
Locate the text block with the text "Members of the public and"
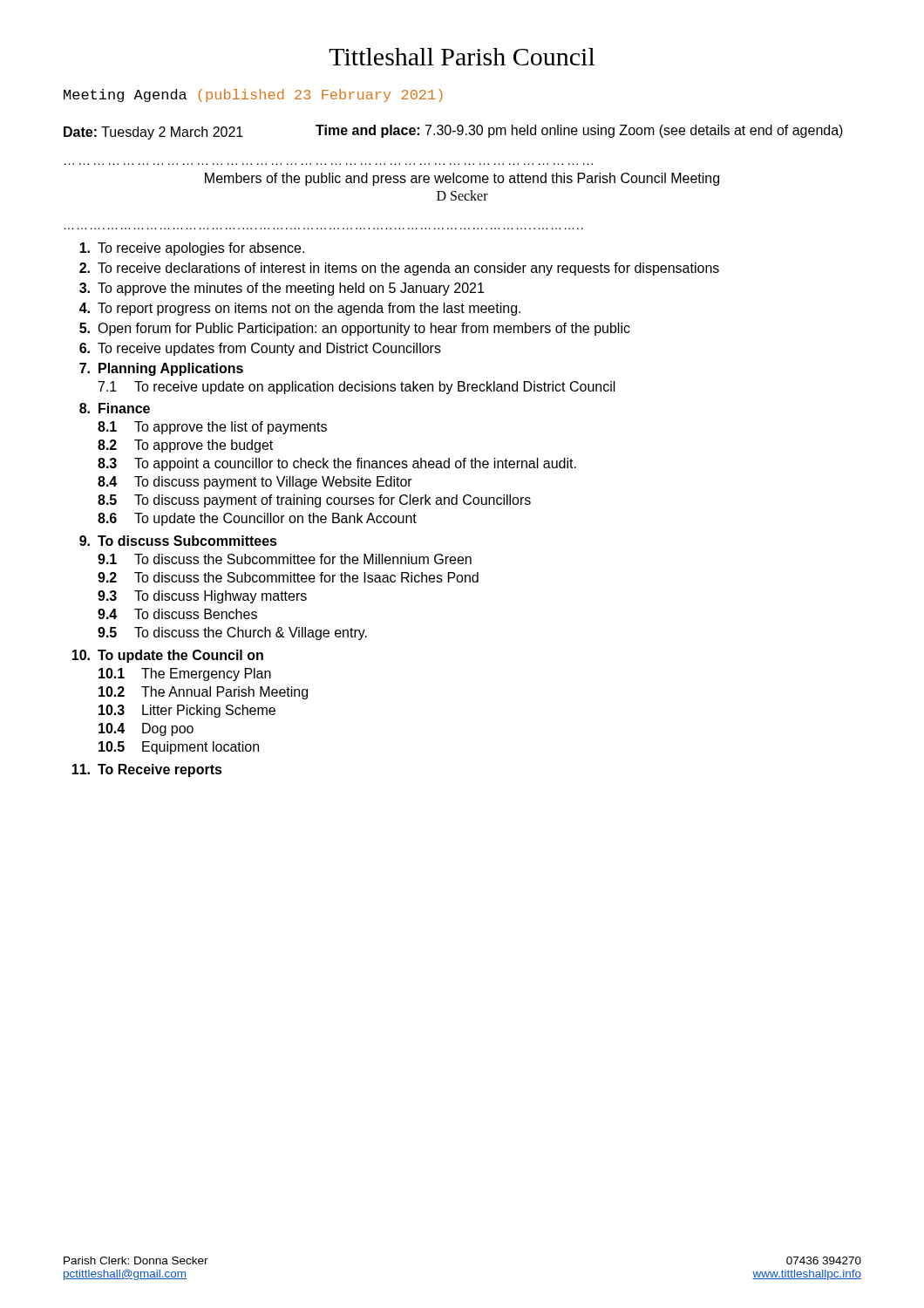pos(462,188)
